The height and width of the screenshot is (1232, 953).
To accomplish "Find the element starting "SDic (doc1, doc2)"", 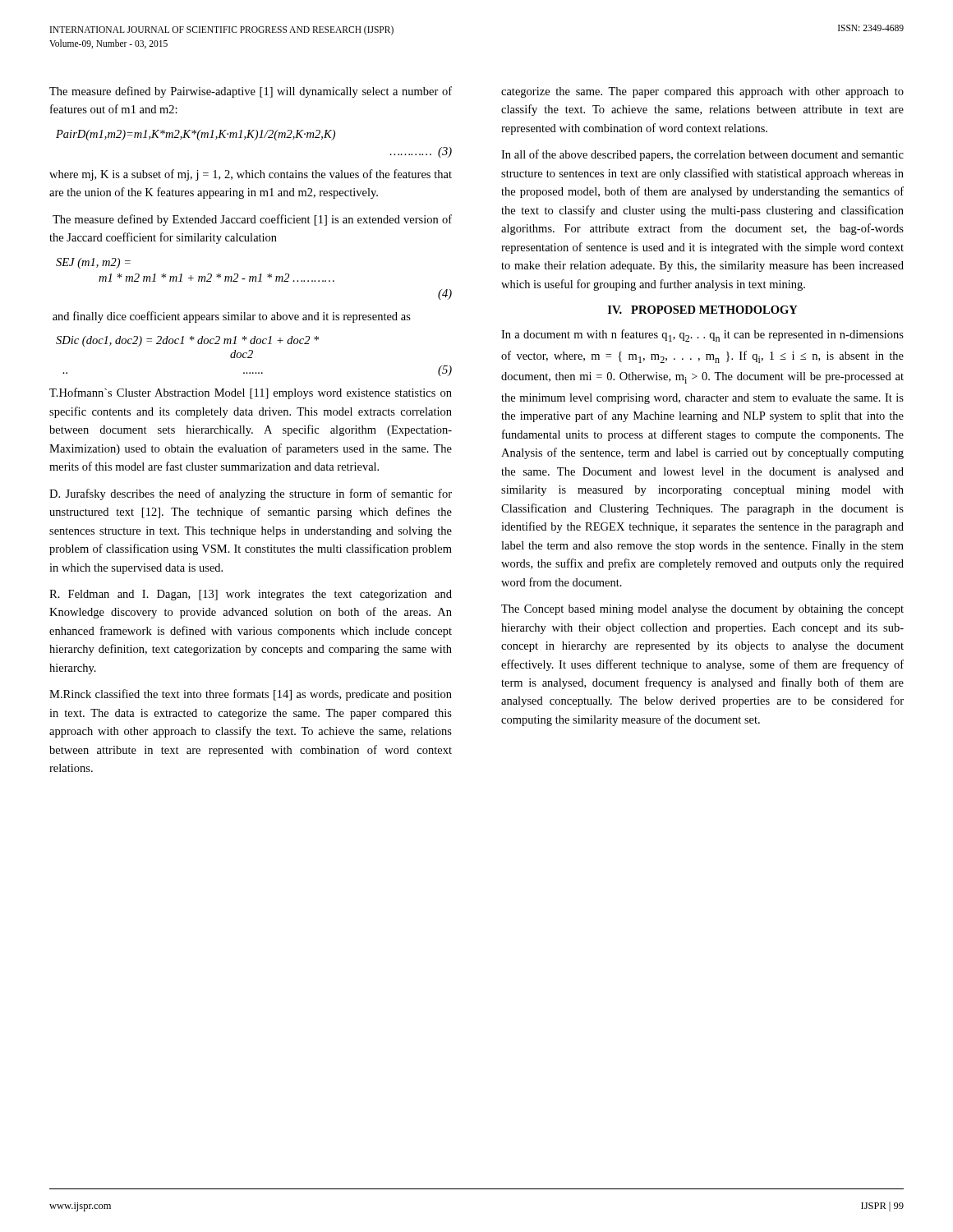I will pos(187,340).
